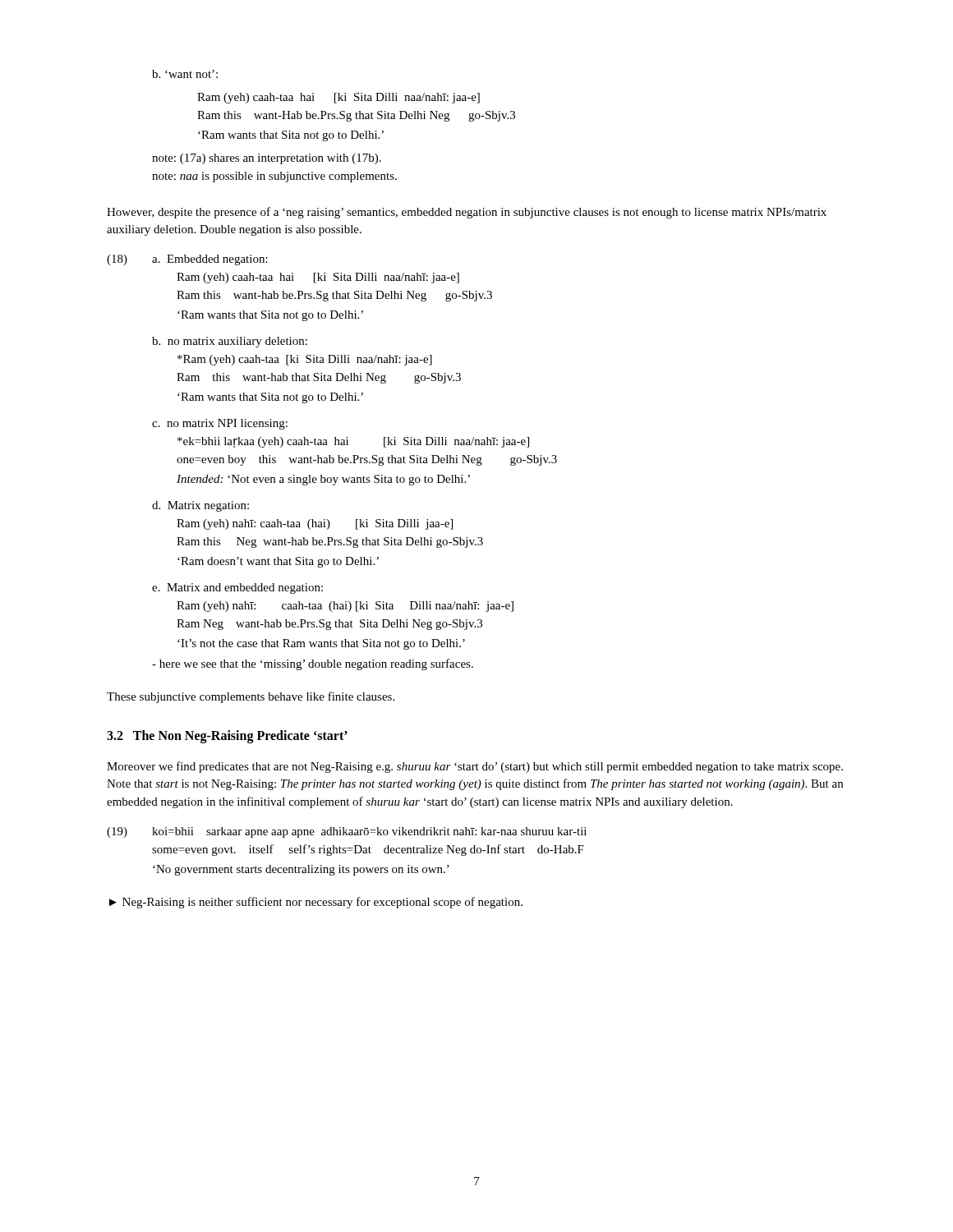
Task: Find the block starting "Moreover we find predicates that are not Neg-Raising"
Action: (x=475, y=784)
